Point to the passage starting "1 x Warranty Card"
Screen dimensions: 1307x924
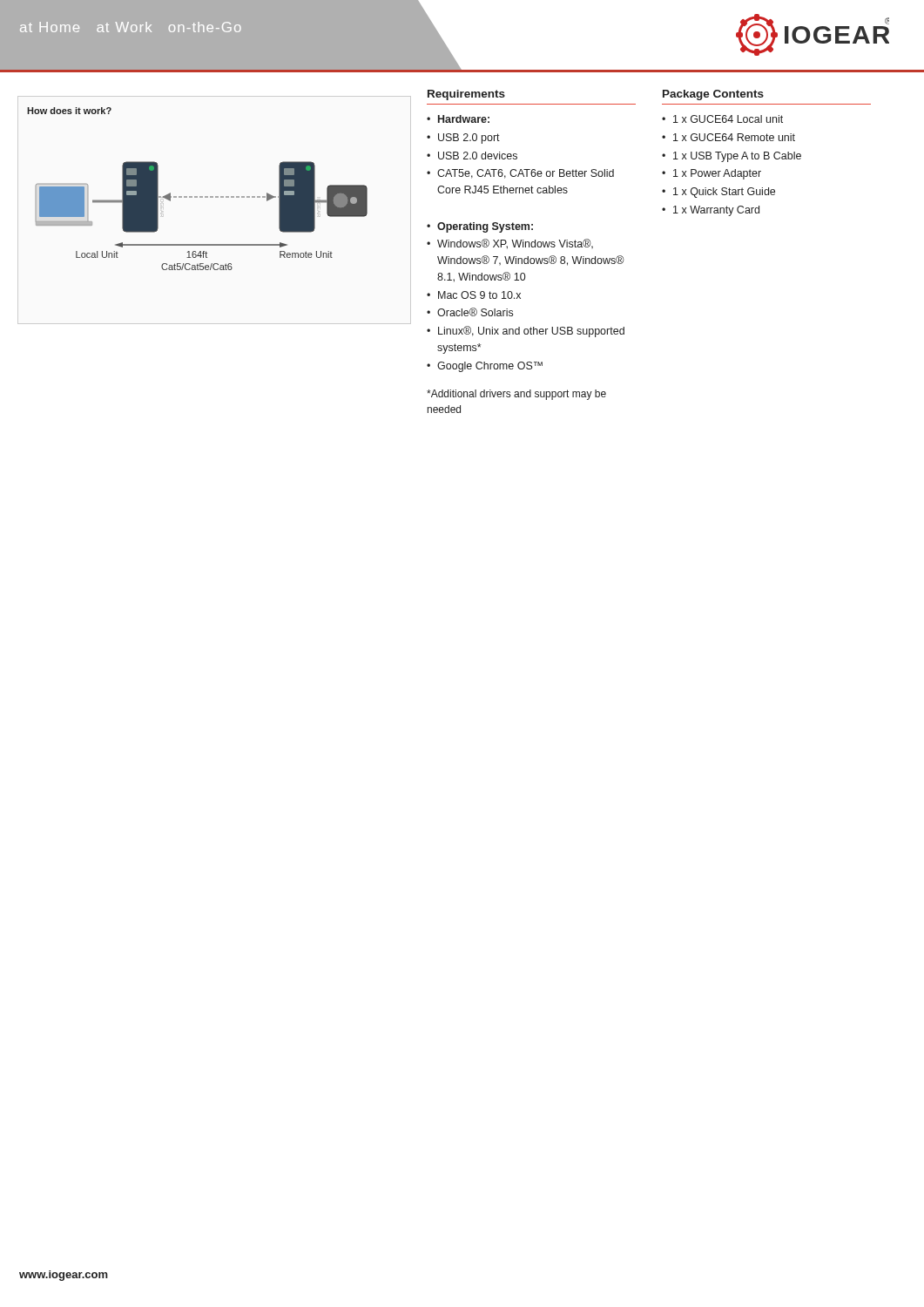click(x=716, y=210)
